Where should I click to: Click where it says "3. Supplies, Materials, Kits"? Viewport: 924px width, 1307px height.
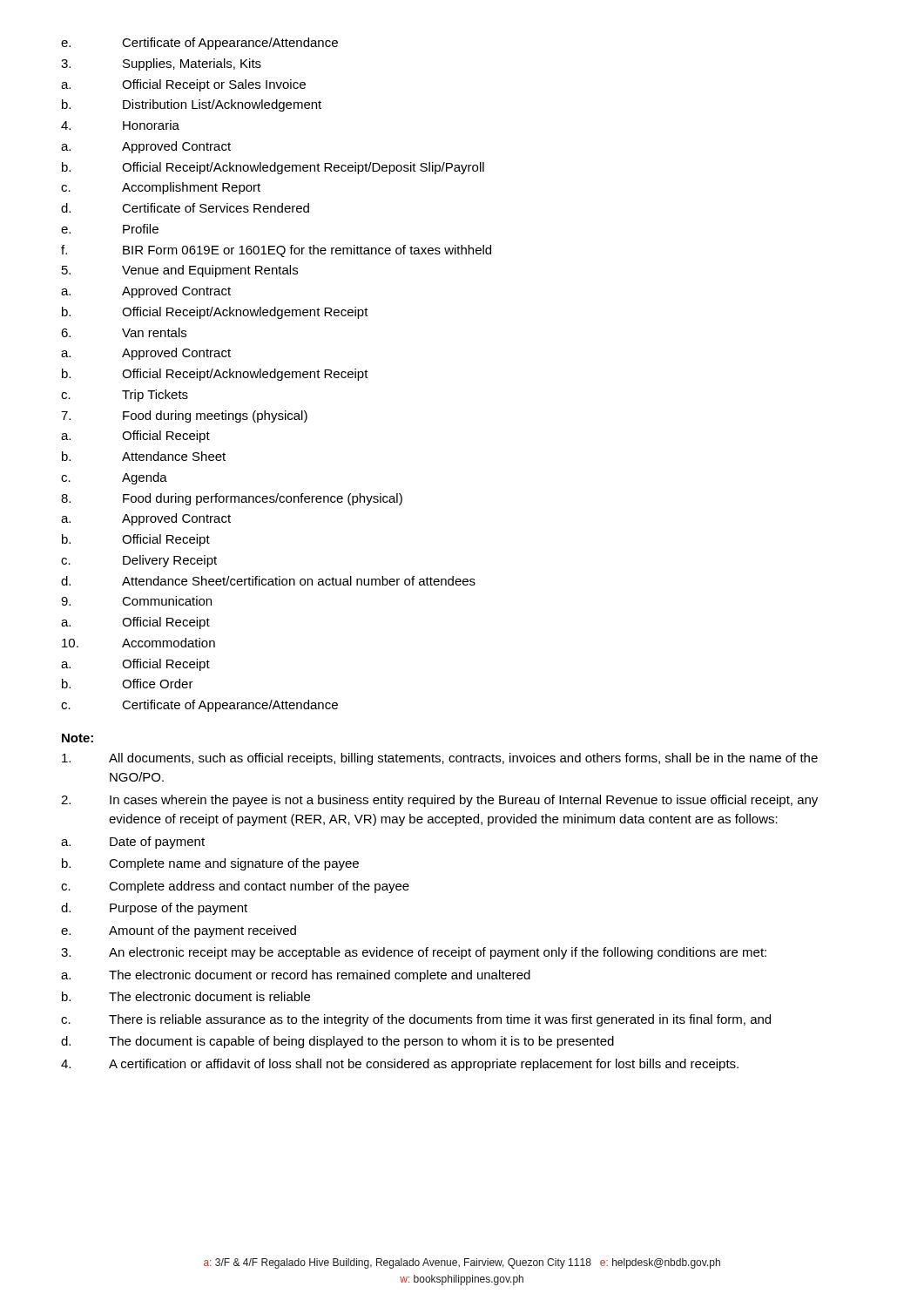[161, 64]
